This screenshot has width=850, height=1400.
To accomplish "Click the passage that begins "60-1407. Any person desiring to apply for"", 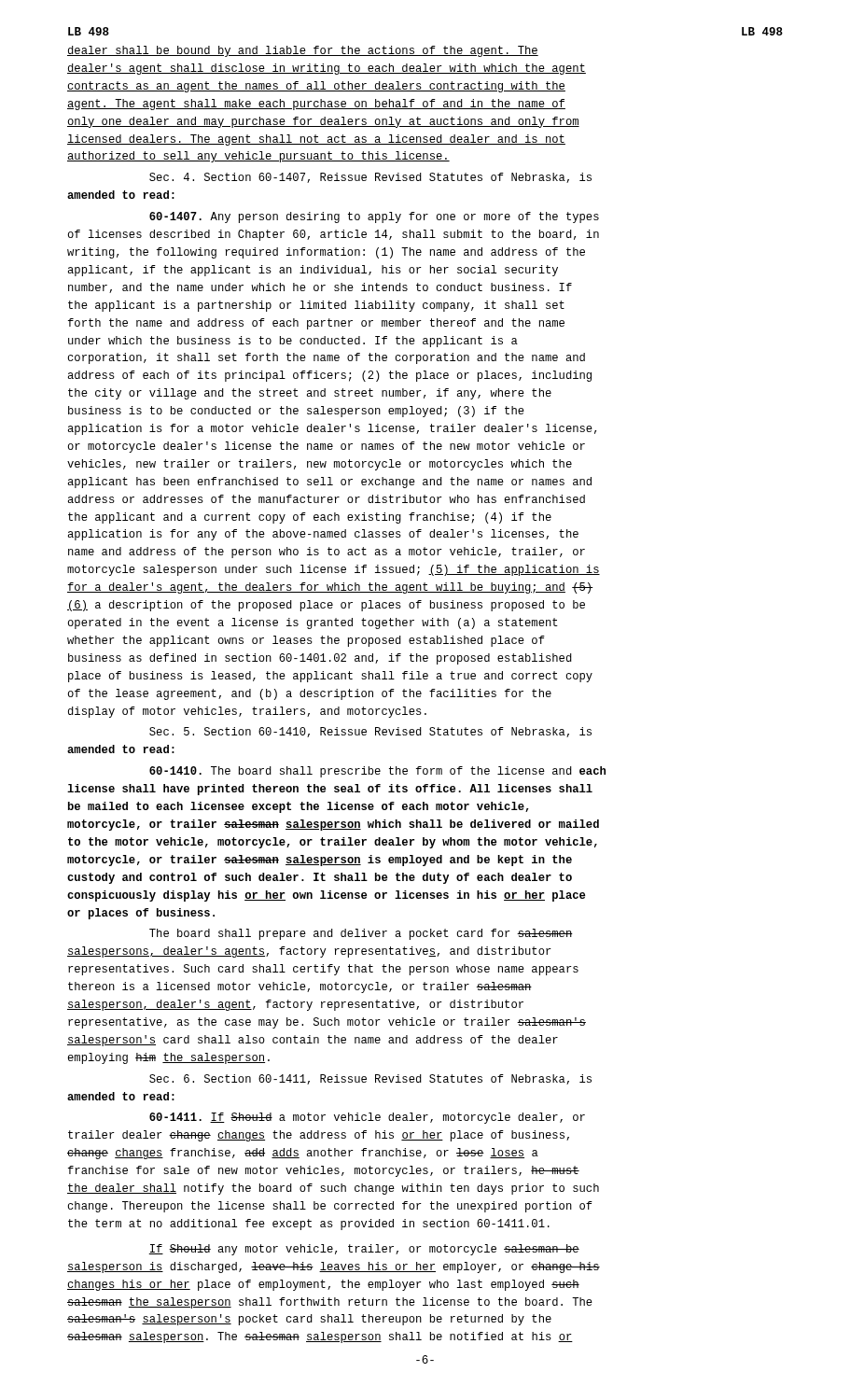I will click(x=425, y=465).
